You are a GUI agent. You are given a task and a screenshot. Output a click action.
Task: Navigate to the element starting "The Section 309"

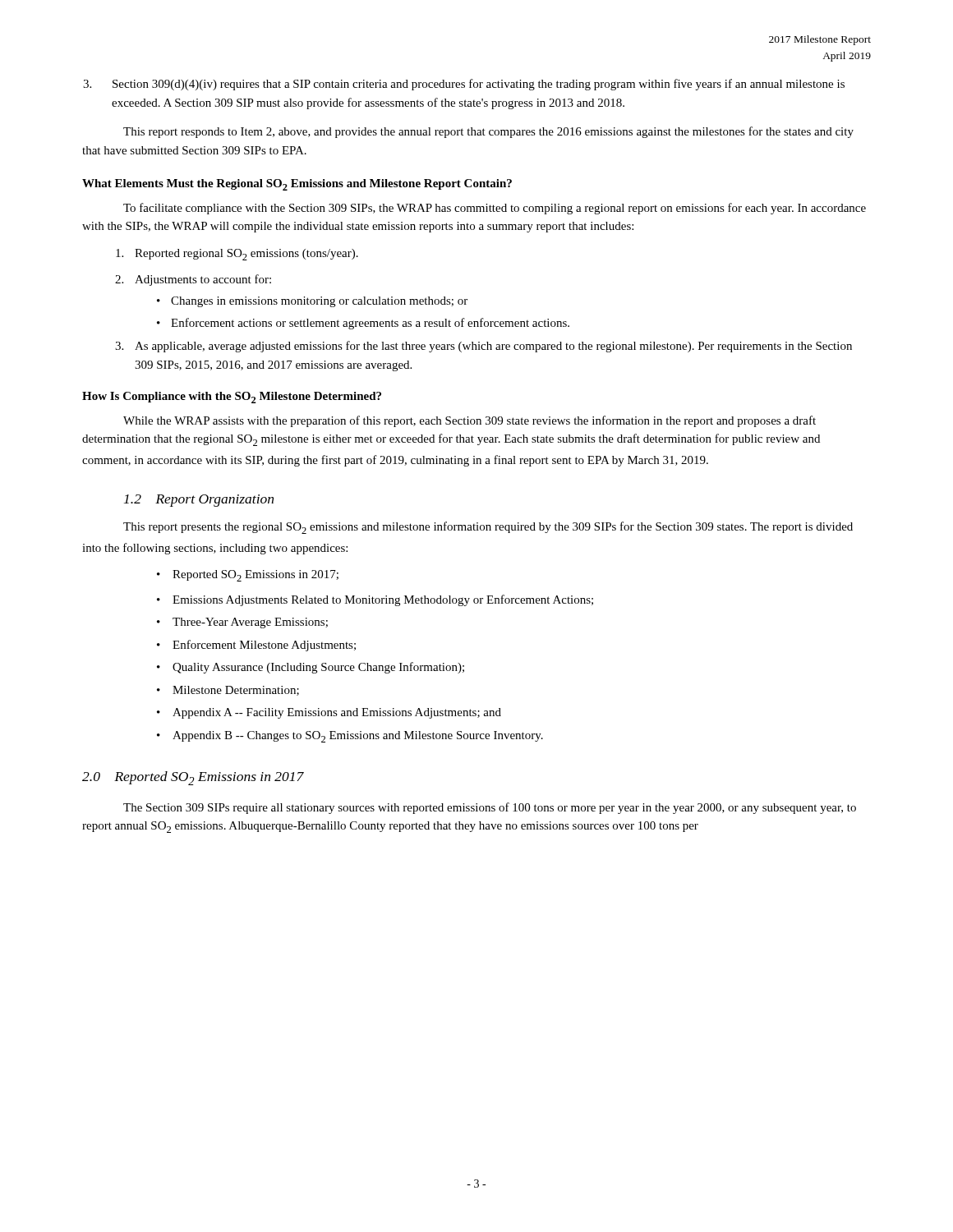point(476,818)
